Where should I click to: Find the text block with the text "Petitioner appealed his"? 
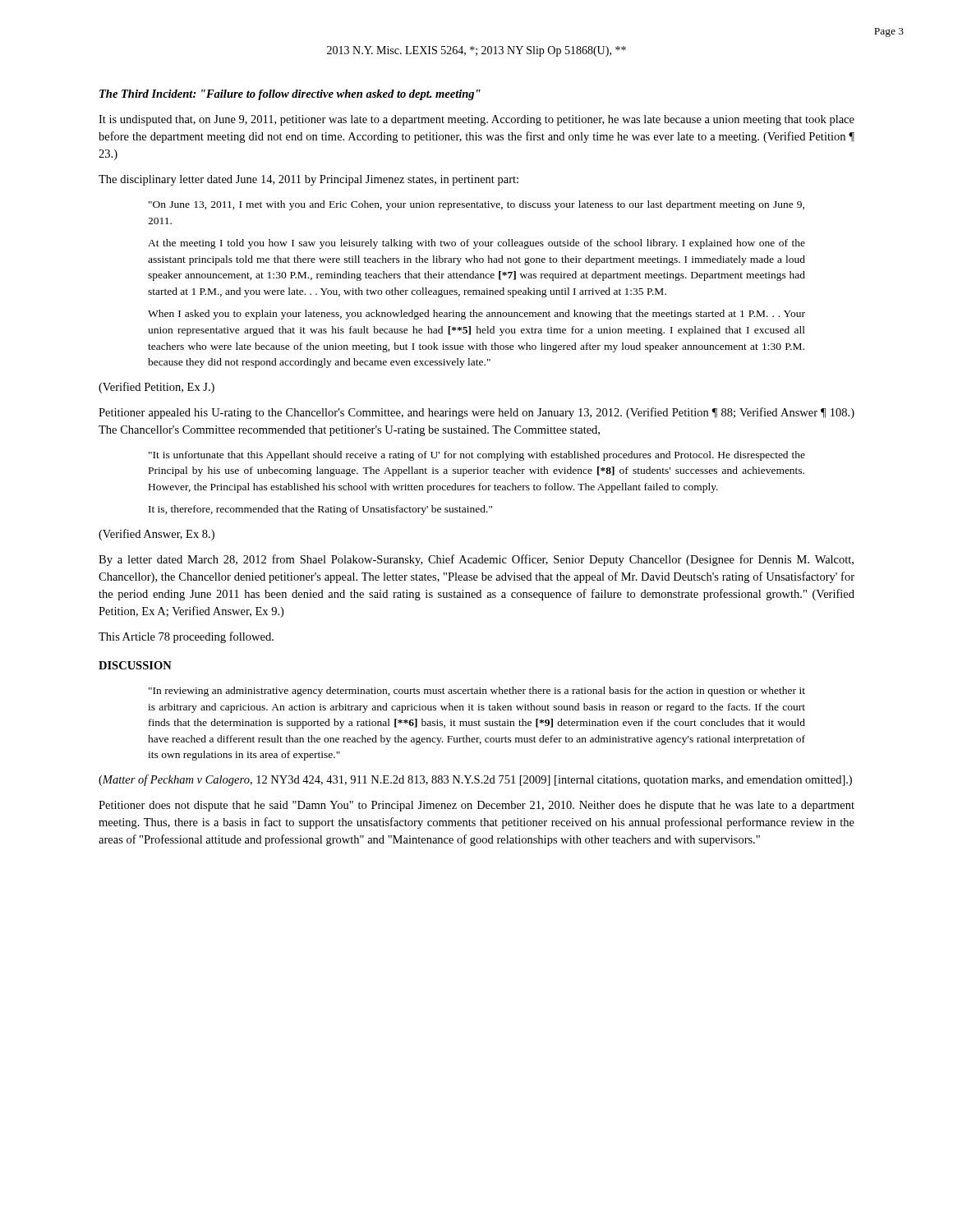click(x=476, y=421)
